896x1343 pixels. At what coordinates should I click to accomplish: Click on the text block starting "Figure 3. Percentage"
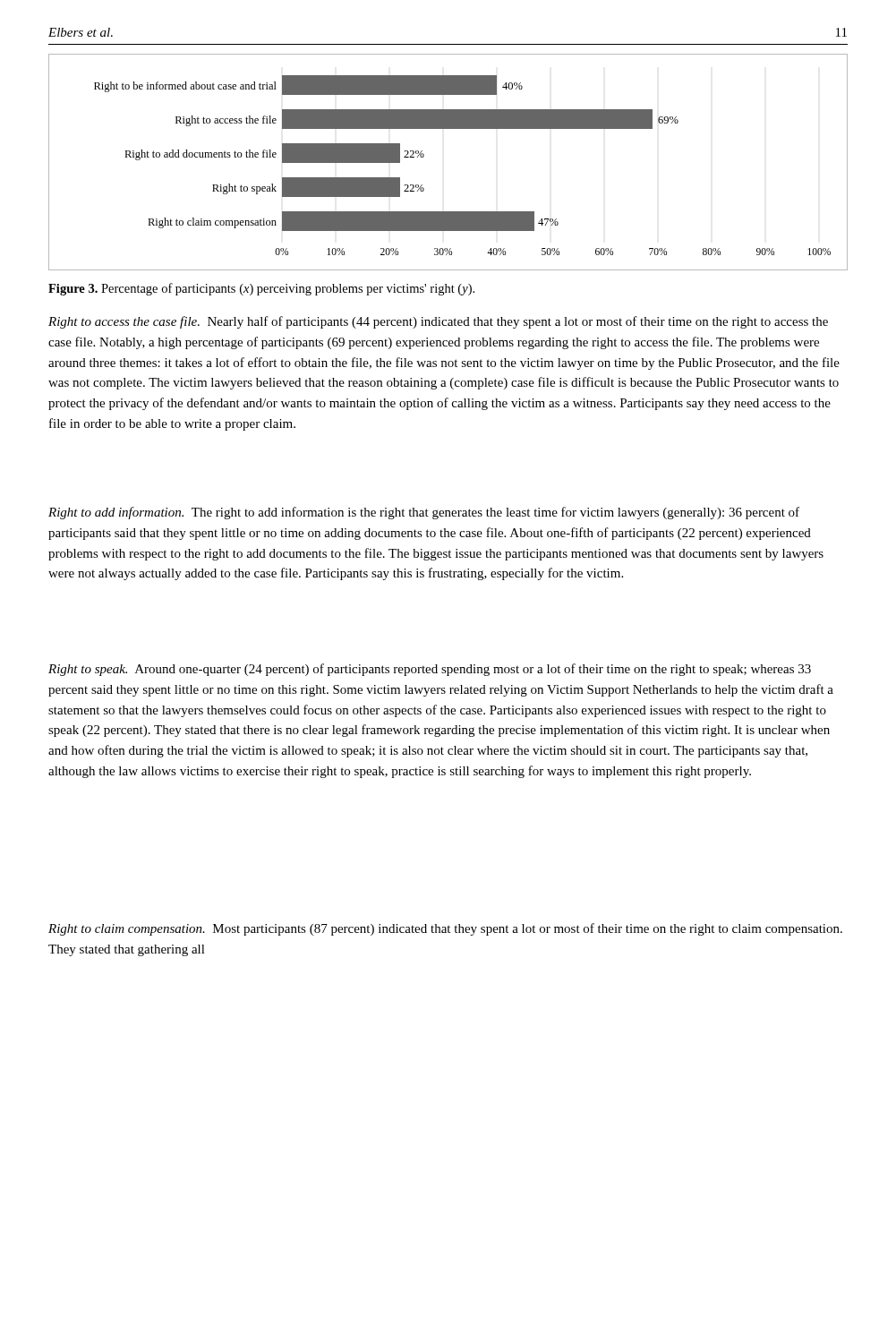[262, 288]
